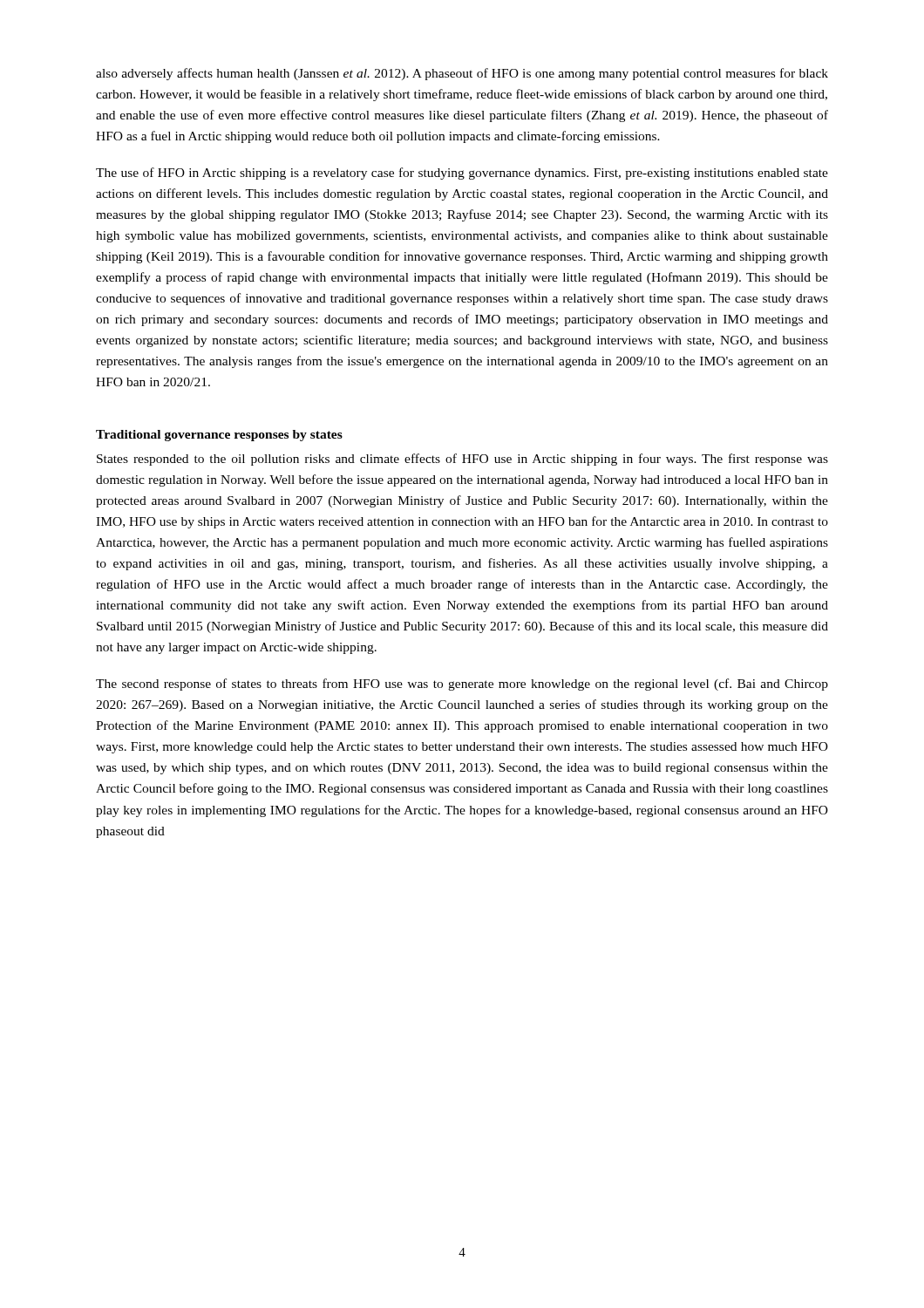Locate the block of text that opens with "States responded to the oil pollution"

462,553
